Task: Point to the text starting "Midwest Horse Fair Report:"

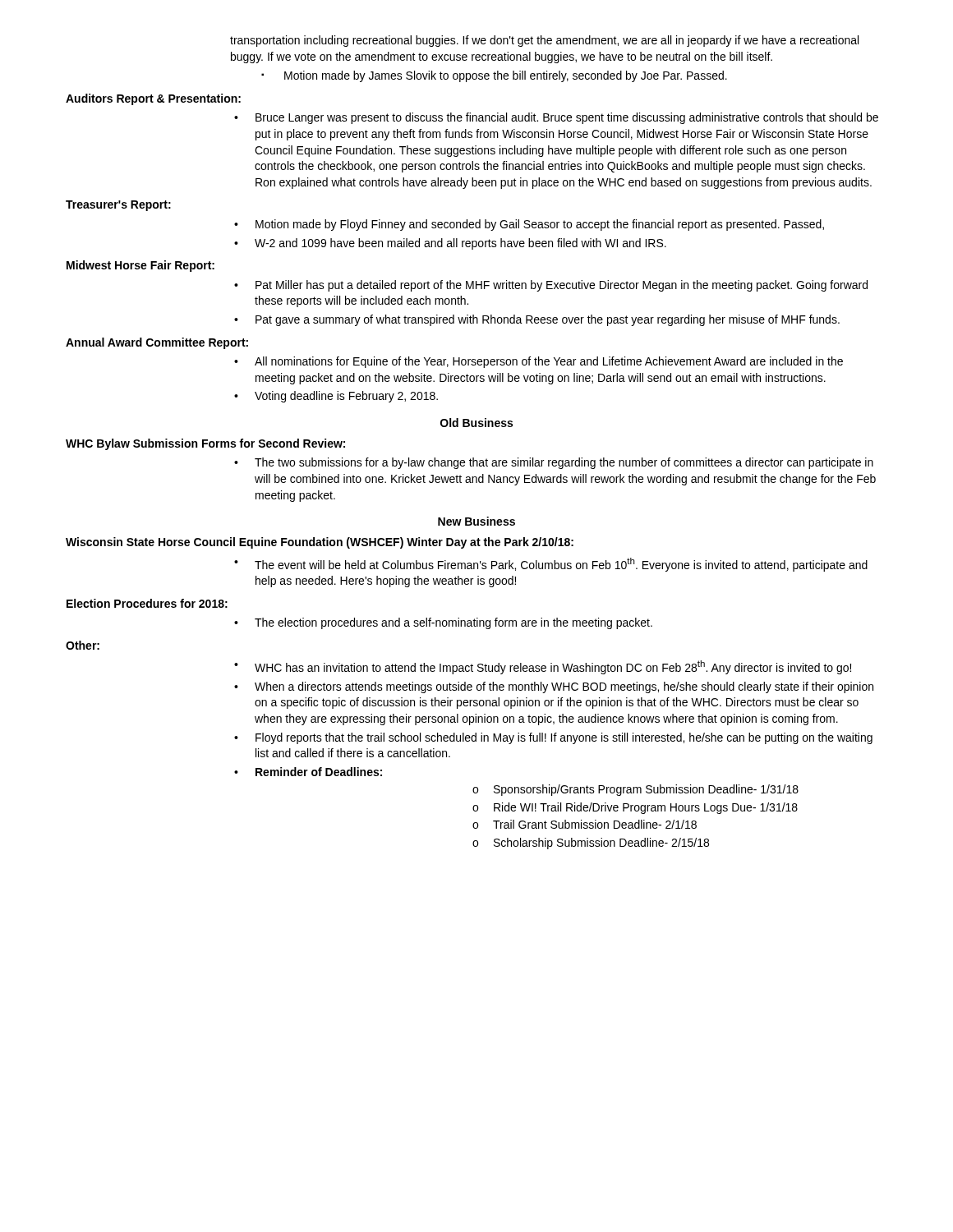Action: click(x=140, y=266)
